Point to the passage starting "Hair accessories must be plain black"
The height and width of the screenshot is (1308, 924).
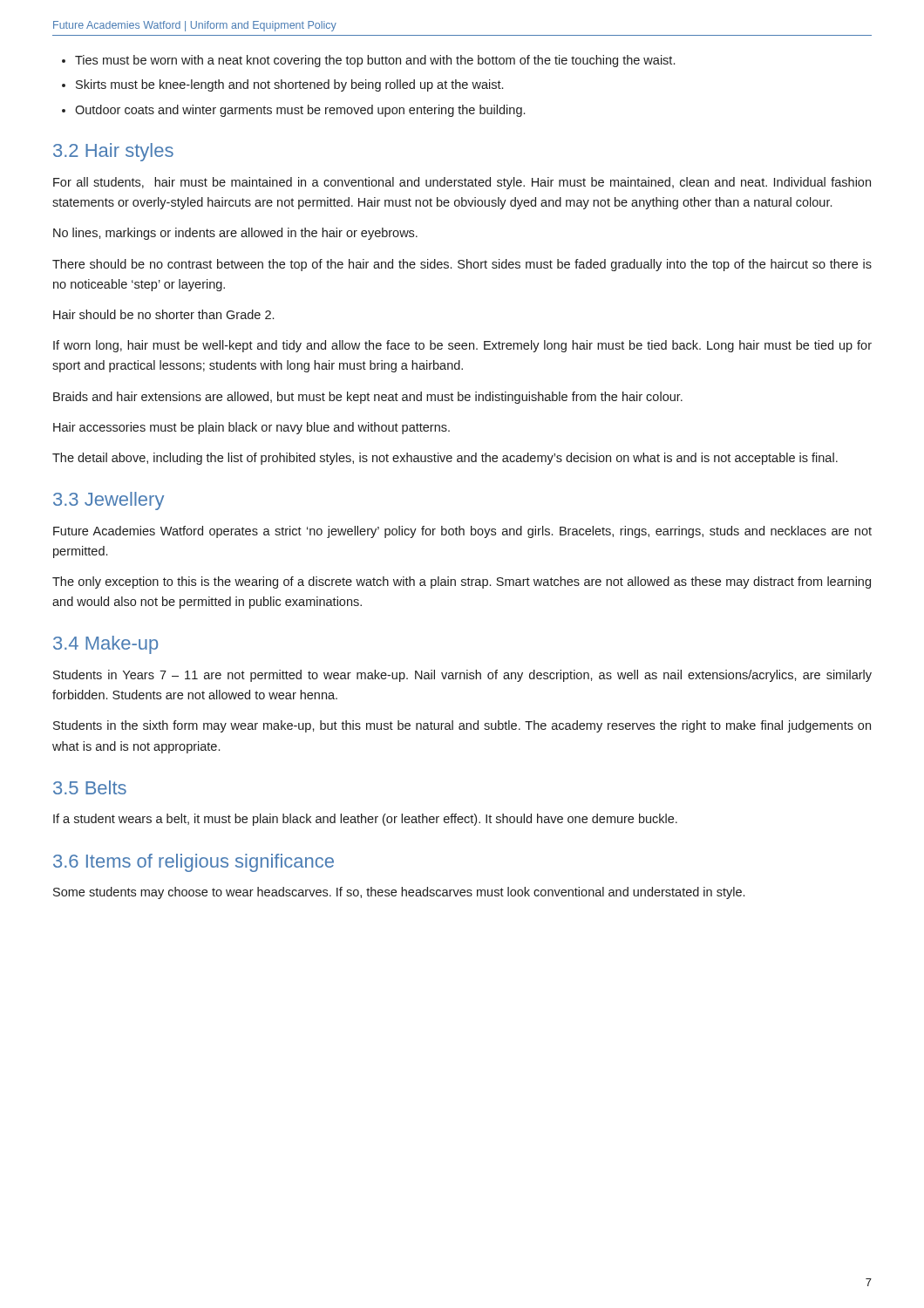pos(251,427)
